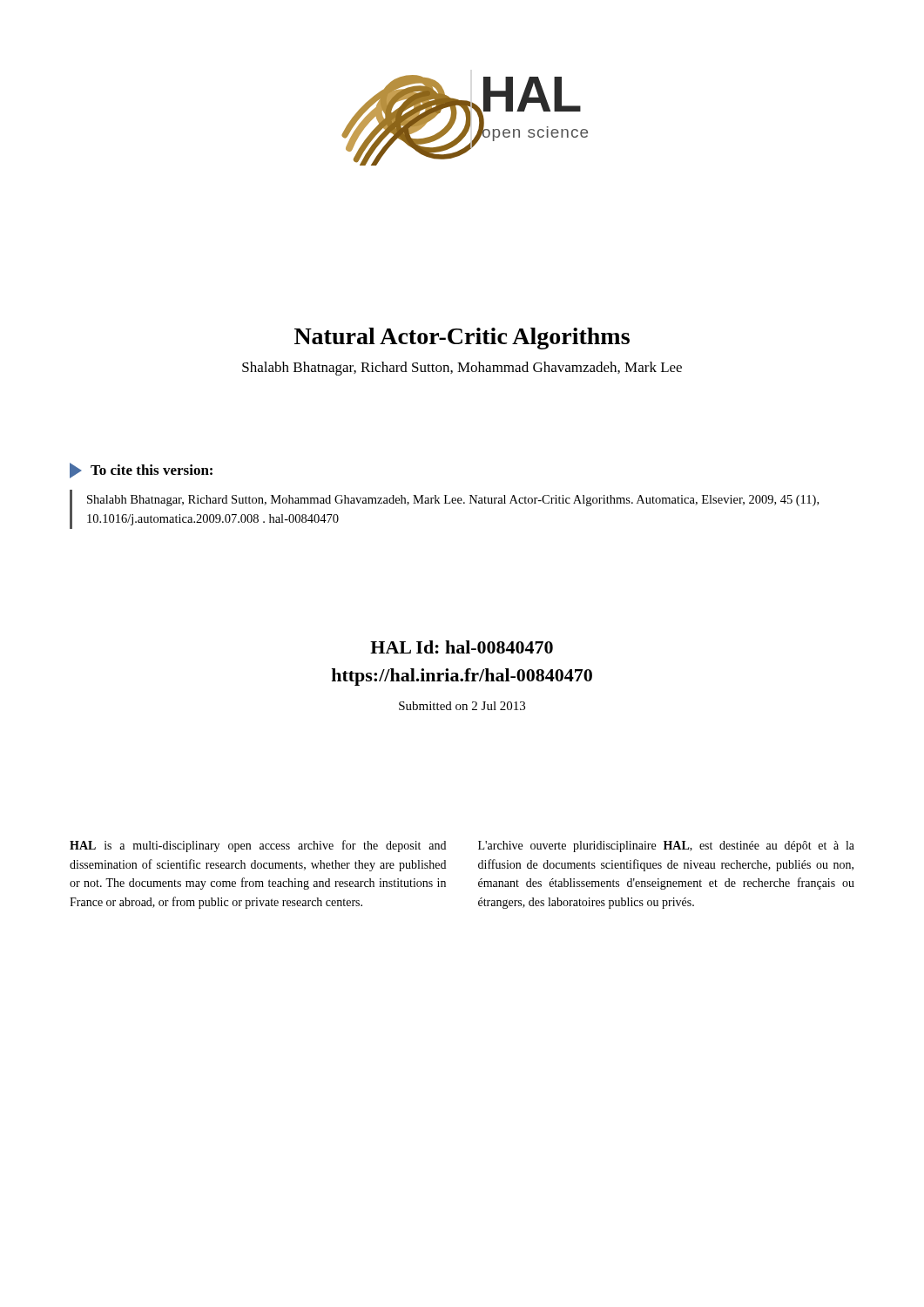Select the block starting "HAL Id: hal-00840470"

(462, 675)
